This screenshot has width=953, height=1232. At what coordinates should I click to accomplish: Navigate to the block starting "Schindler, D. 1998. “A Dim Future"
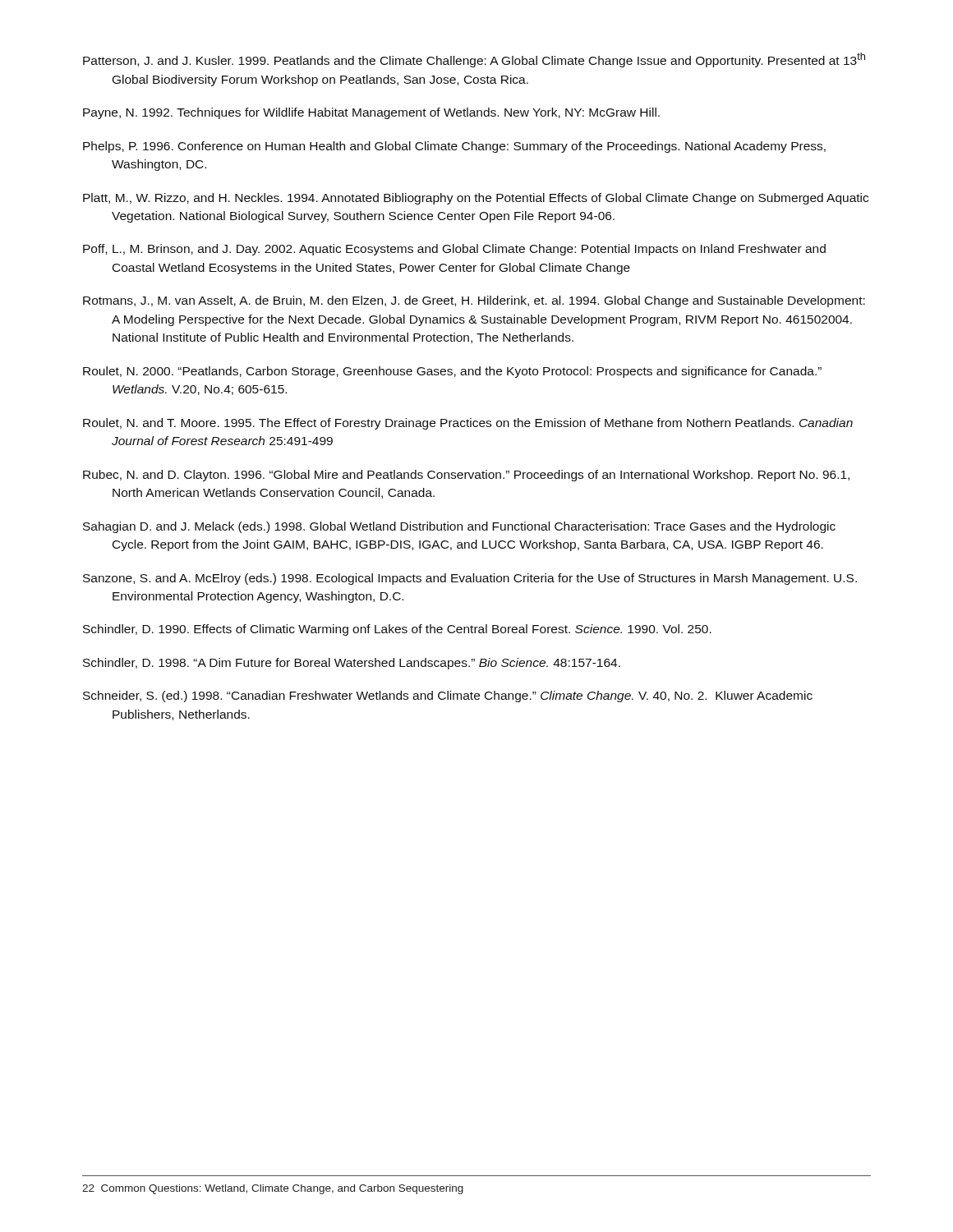pos(352,662)
